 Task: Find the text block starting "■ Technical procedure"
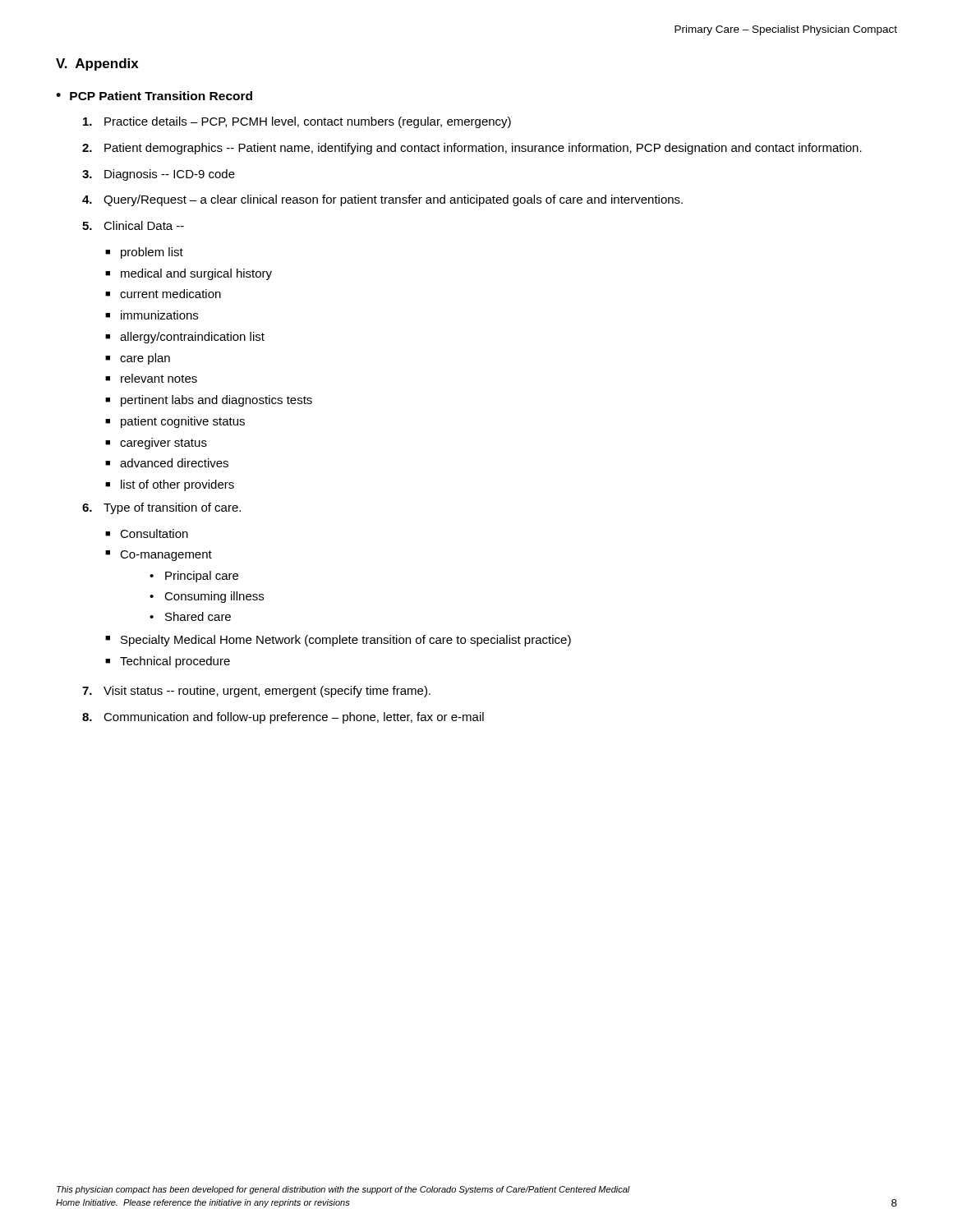[x=168, y=661]
